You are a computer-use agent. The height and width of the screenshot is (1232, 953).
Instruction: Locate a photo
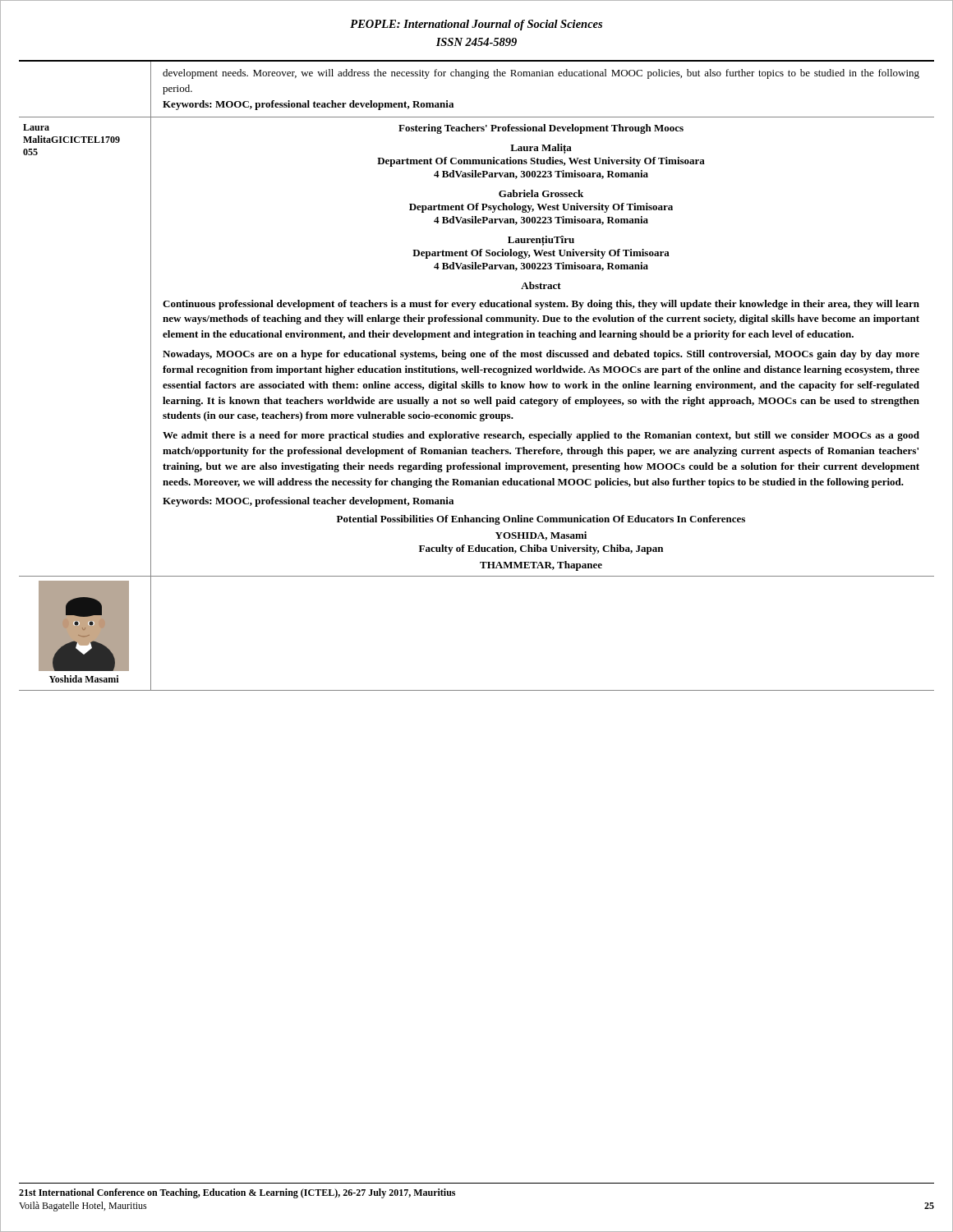click(x=84, y=626)
